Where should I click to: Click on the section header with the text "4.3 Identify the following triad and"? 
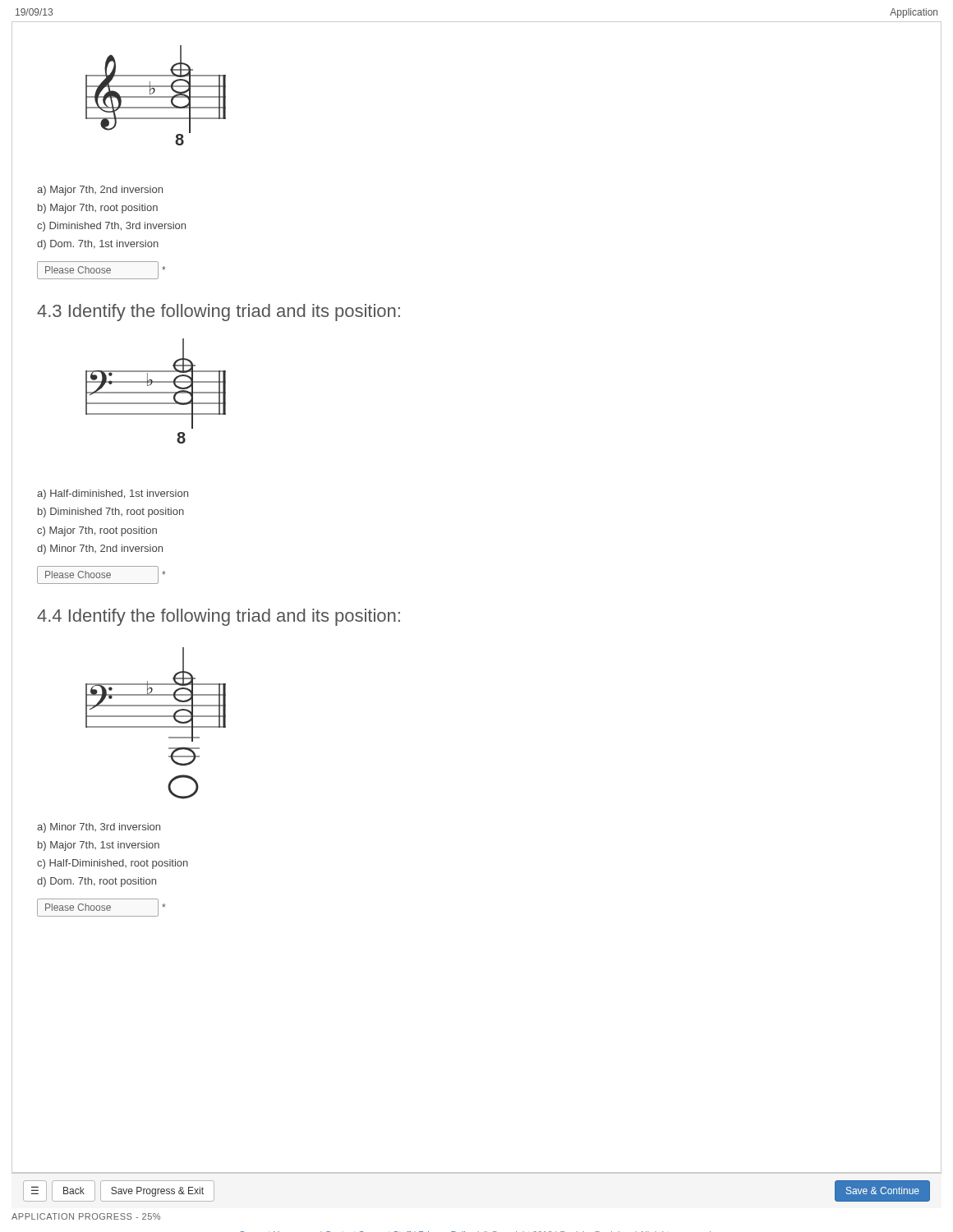pyautogui.click(x=219, y=311)
